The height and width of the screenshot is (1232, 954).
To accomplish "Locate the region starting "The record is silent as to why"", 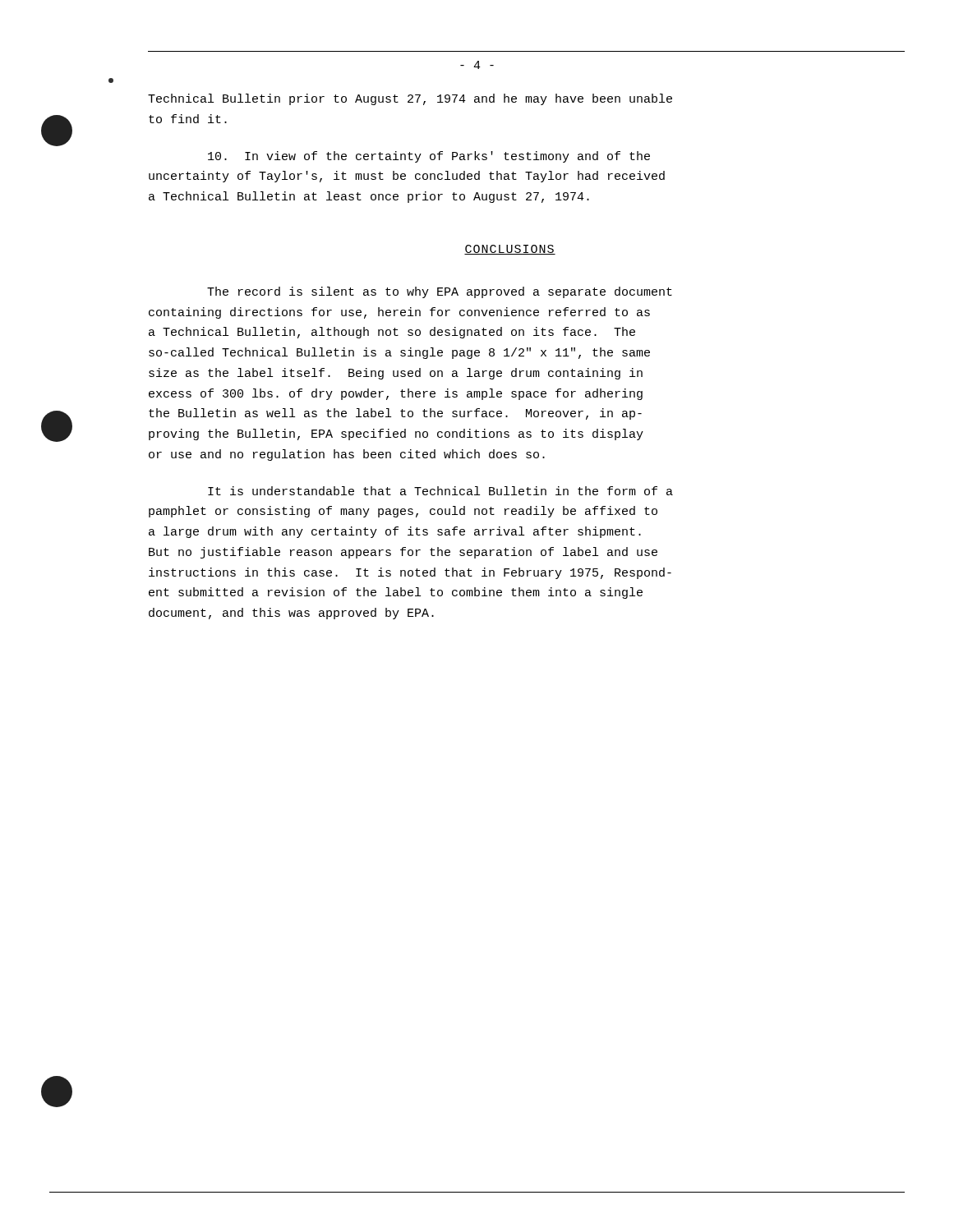I will 410,374.
